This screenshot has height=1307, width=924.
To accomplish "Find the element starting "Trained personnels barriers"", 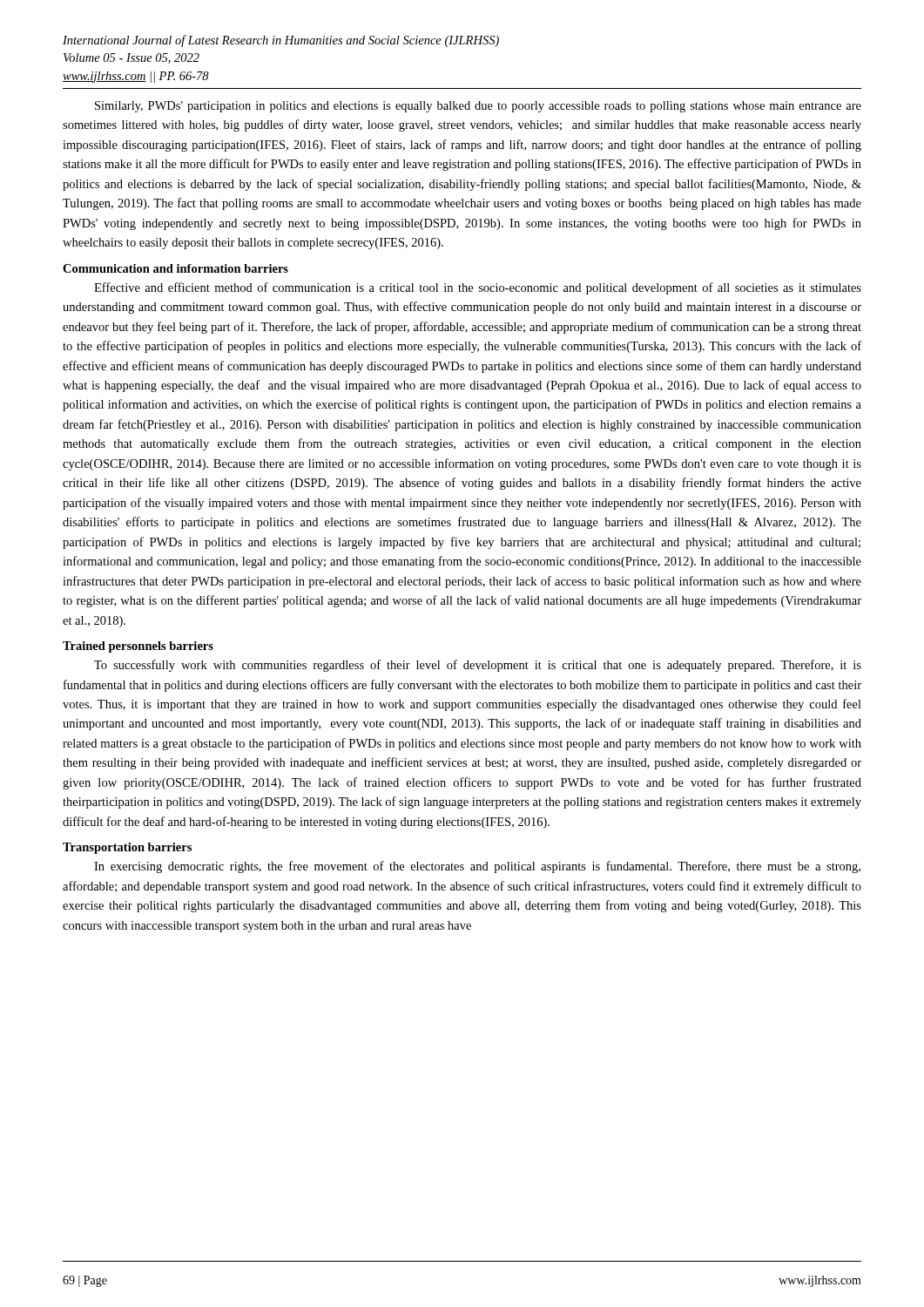I will point(138,646).
